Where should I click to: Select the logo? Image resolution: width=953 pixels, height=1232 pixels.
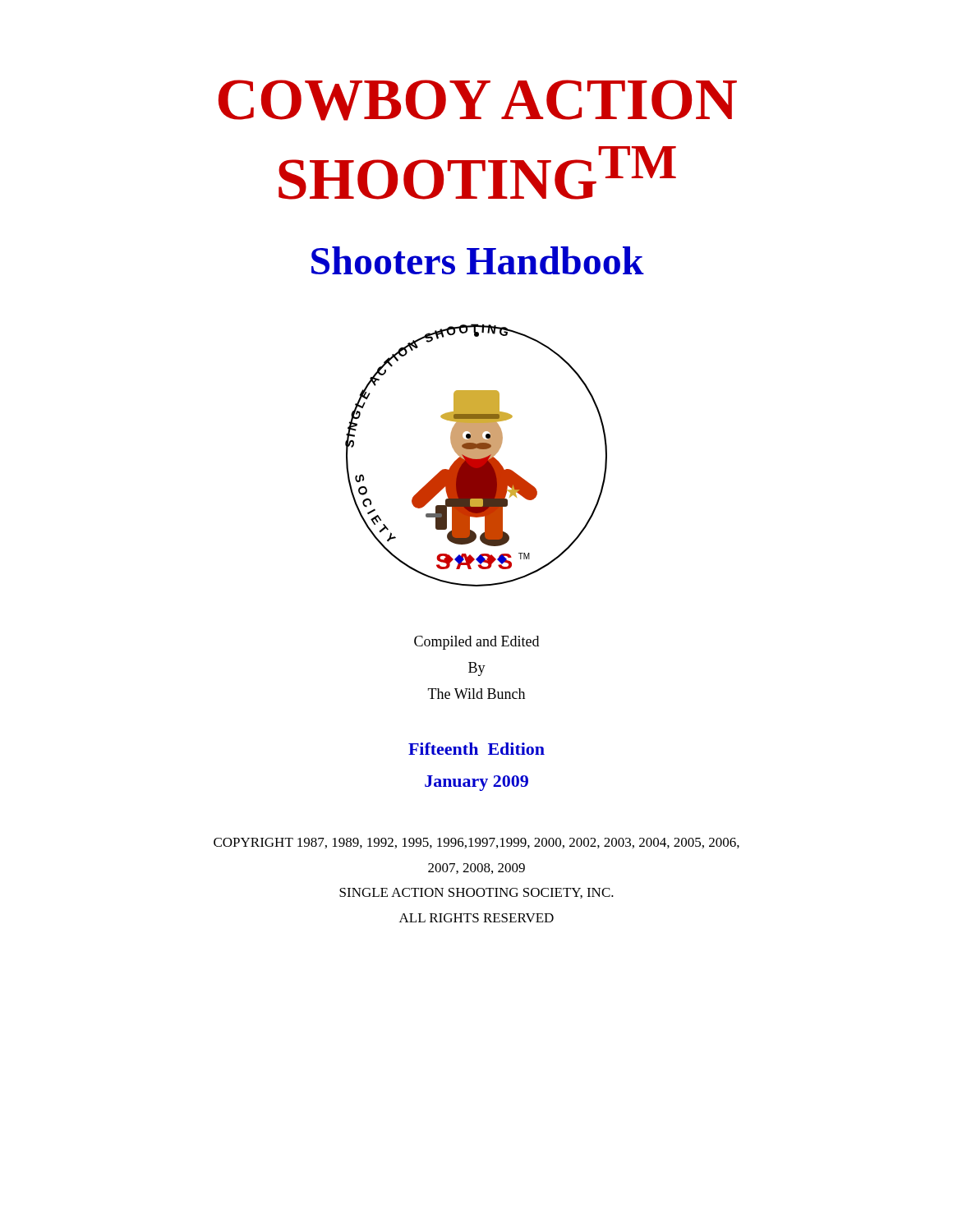pos(476,456)
